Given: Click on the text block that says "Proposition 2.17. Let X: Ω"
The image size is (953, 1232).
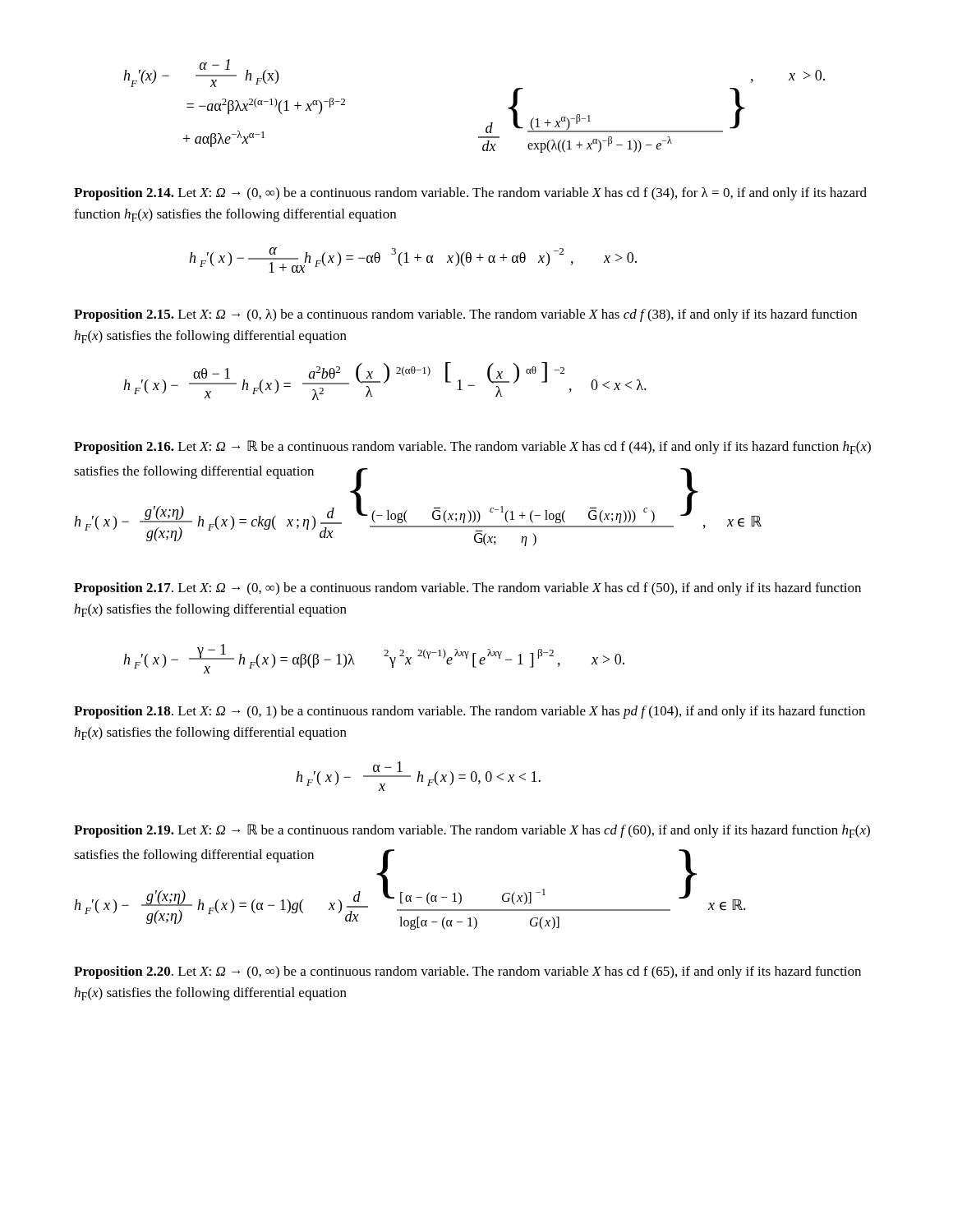Looking at the screenshot, I should [468, 600].
